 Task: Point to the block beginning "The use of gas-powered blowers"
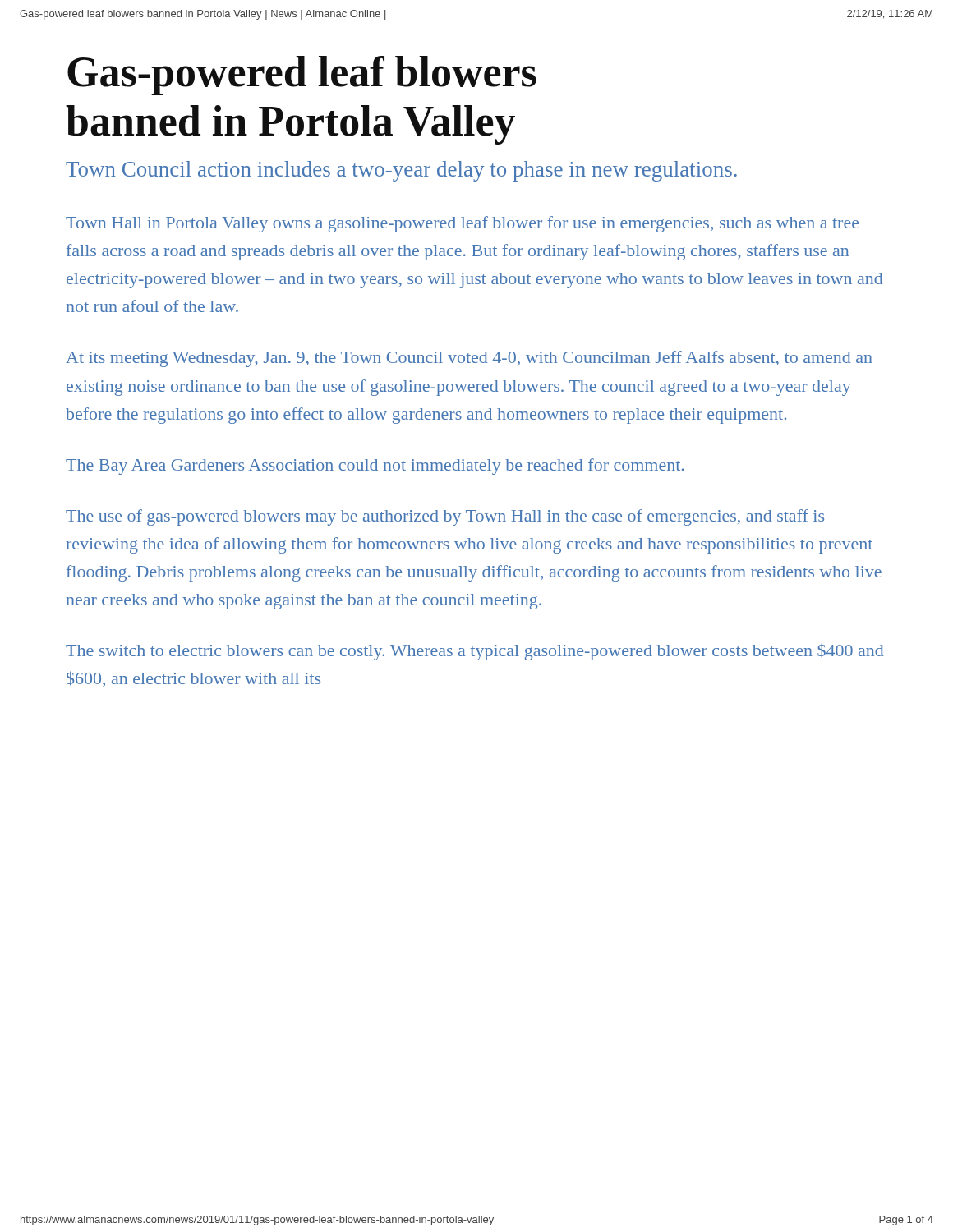pyautogui.click(x=474, y=557)
